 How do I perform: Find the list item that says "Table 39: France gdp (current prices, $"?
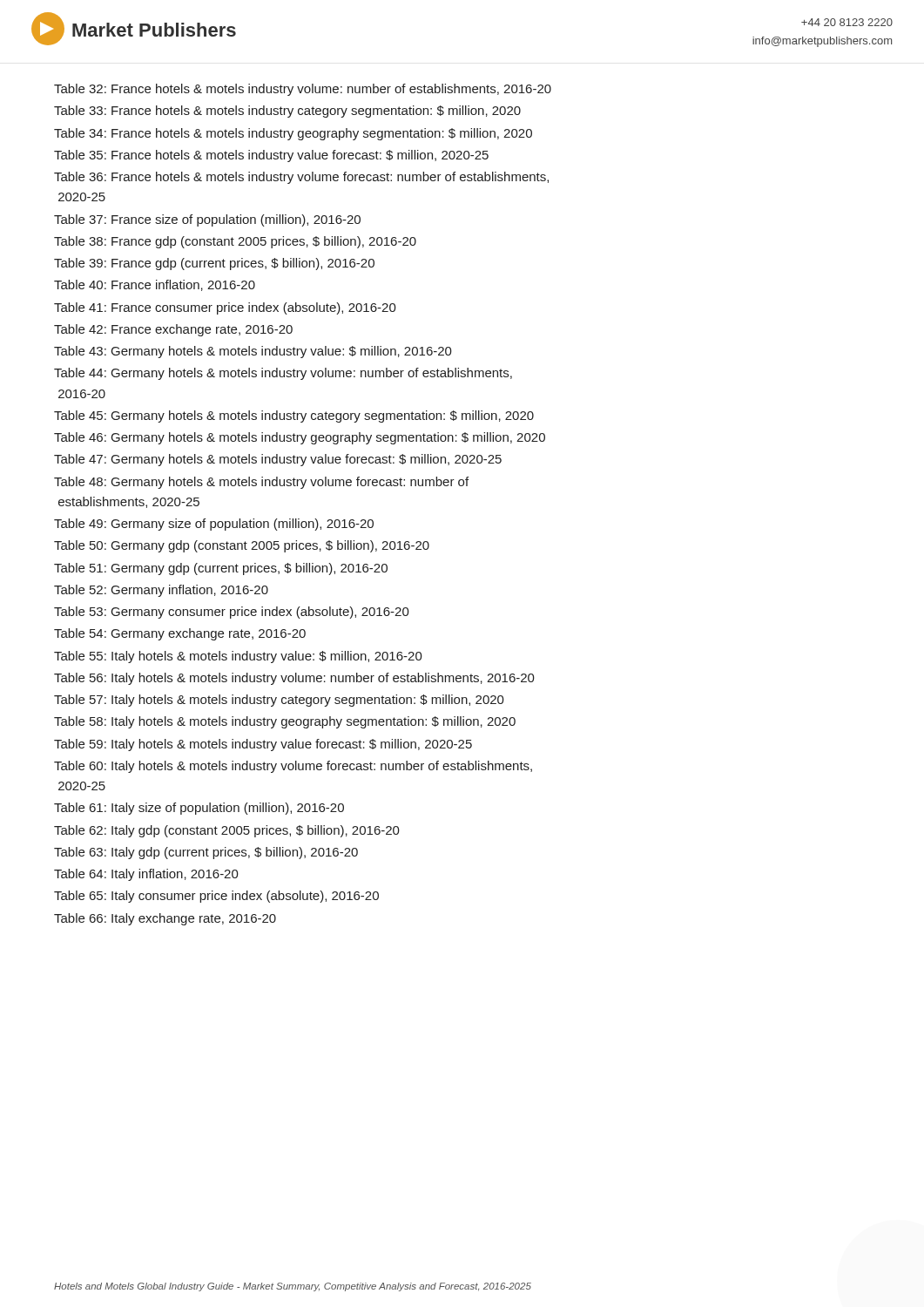coord(214,263)
